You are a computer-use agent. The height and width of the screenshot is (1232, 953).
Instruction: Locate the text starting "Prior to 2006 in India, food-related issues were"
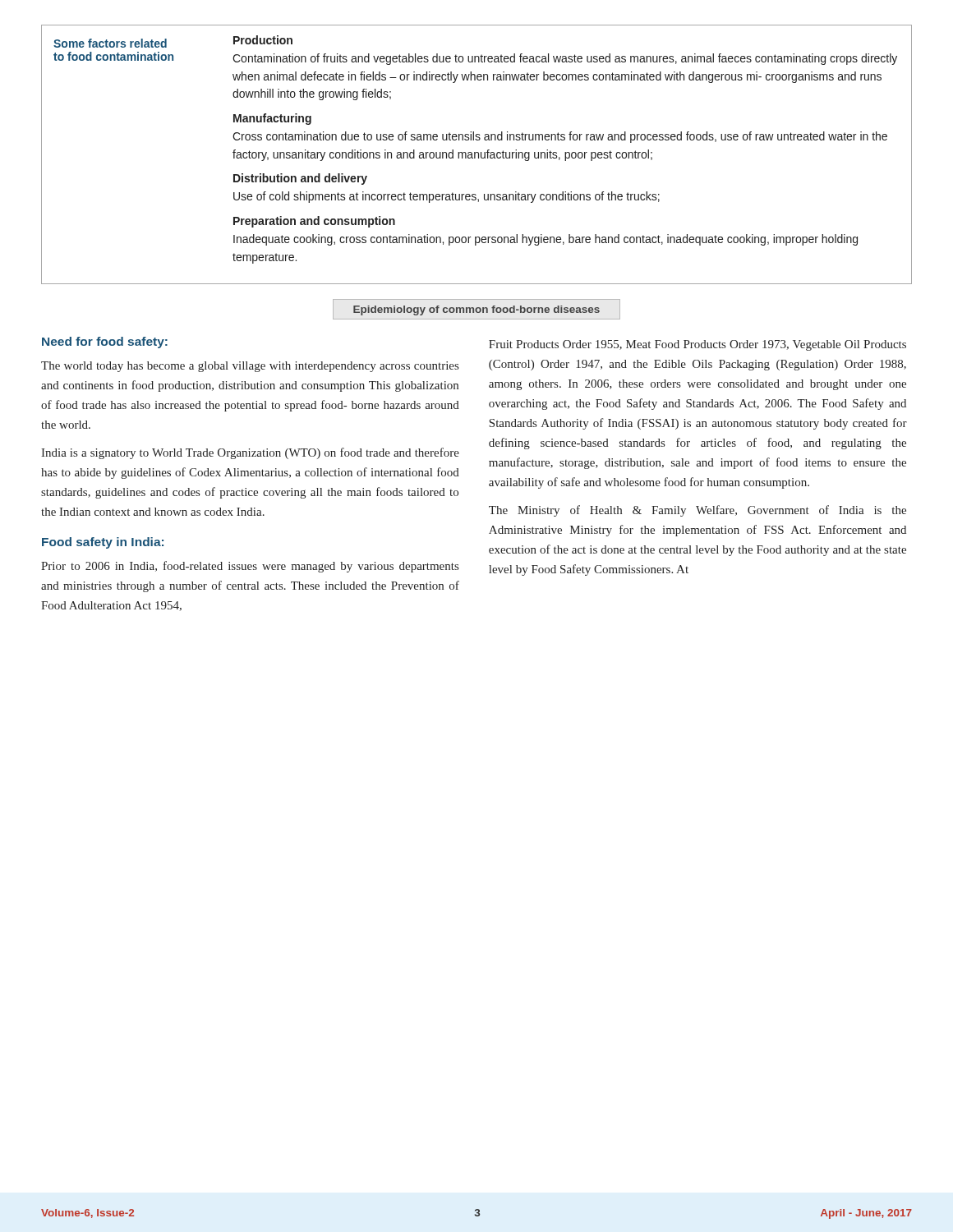click(x=250, y=585)
